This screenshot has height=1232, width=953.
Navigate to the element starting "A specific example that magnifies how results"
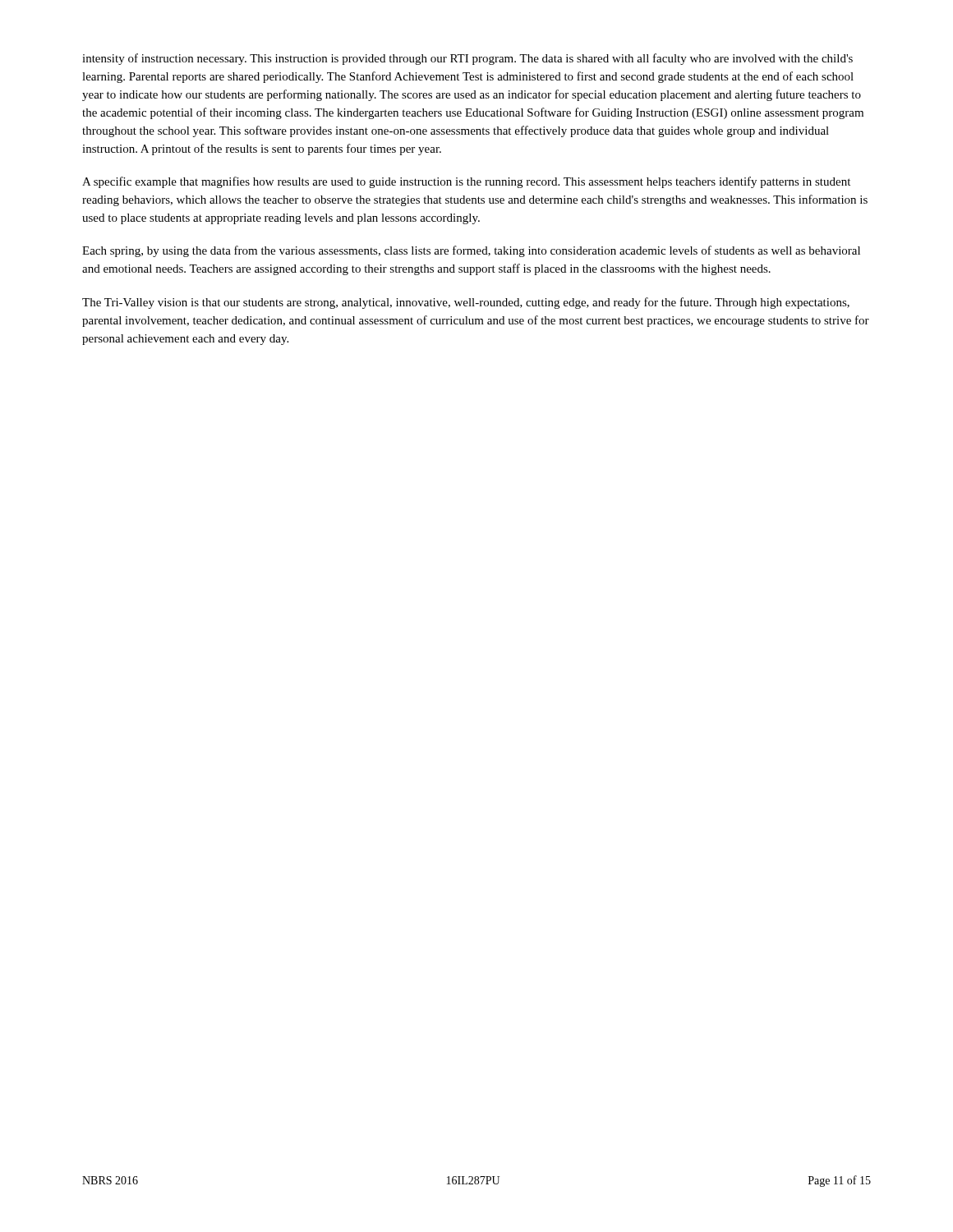pos(475,200)
